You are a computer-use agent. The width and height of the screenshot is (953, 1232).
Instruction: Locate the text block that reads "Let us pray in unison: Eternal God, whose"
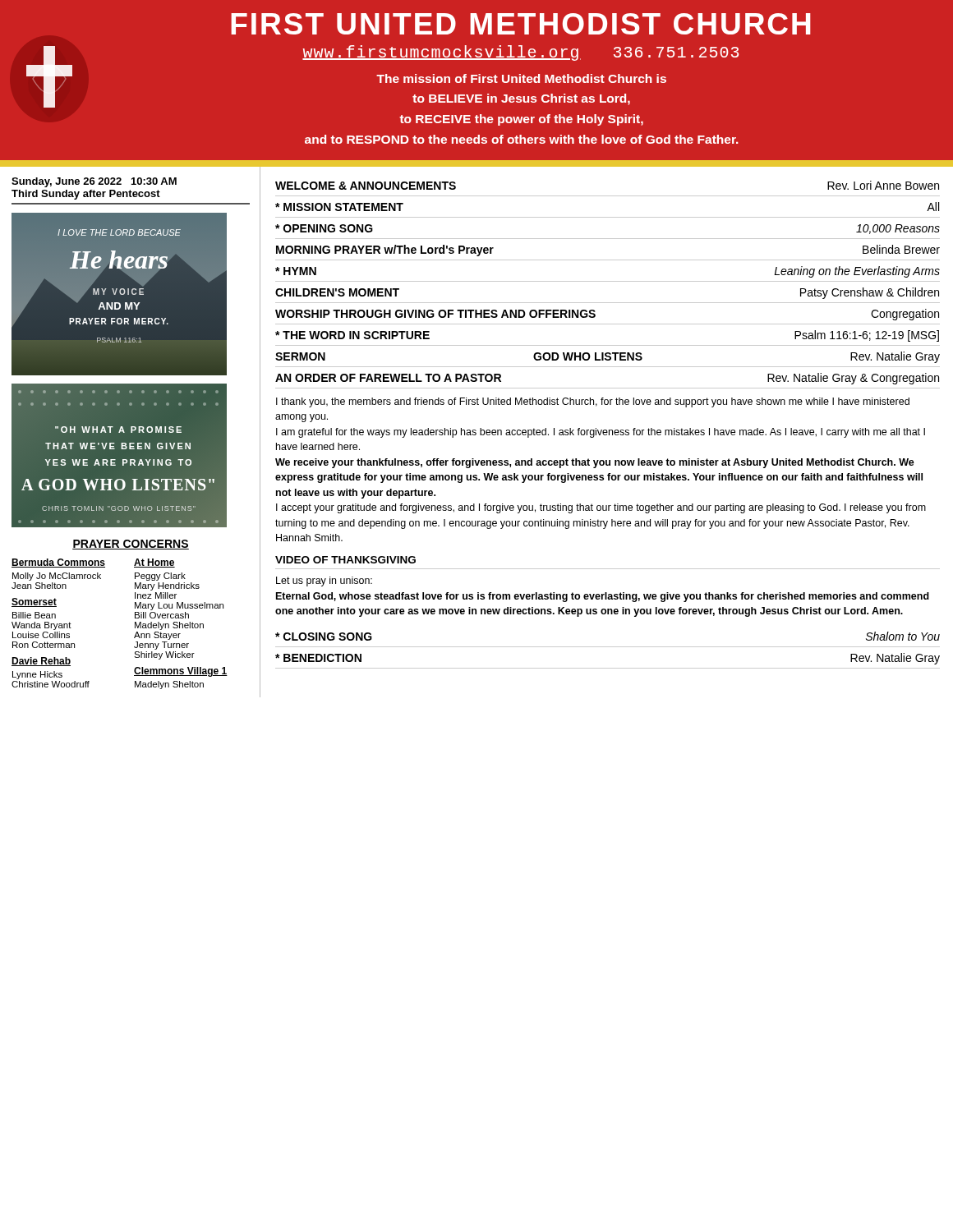coord(602,596)
